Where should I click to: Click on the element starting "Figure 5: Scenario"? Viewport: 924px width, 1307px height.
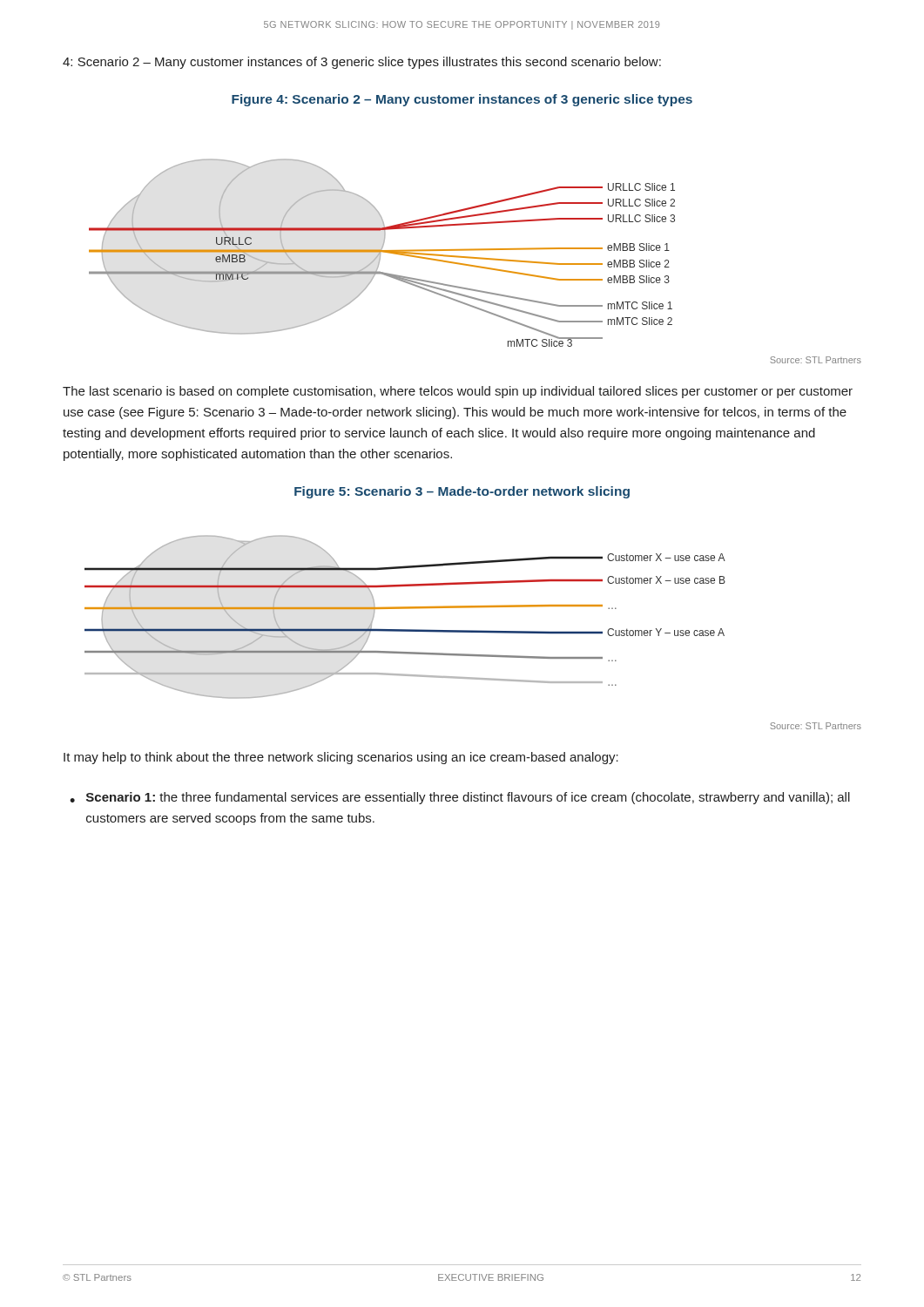point(462,491)
